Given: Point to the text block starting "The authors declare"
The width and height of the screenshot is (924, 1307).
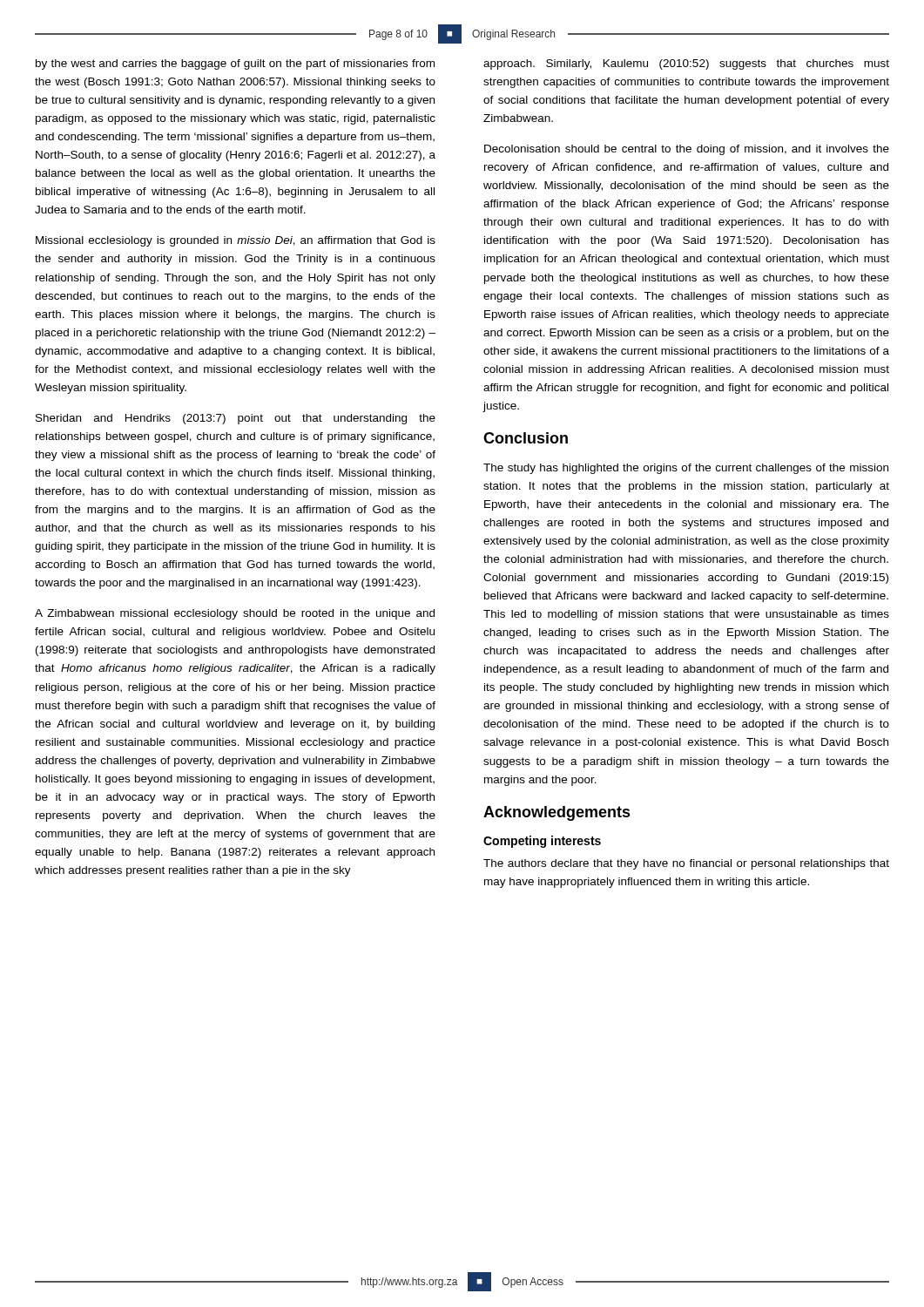Looking at the screenshot, I should pyautogui.click(x=686, y=872).
